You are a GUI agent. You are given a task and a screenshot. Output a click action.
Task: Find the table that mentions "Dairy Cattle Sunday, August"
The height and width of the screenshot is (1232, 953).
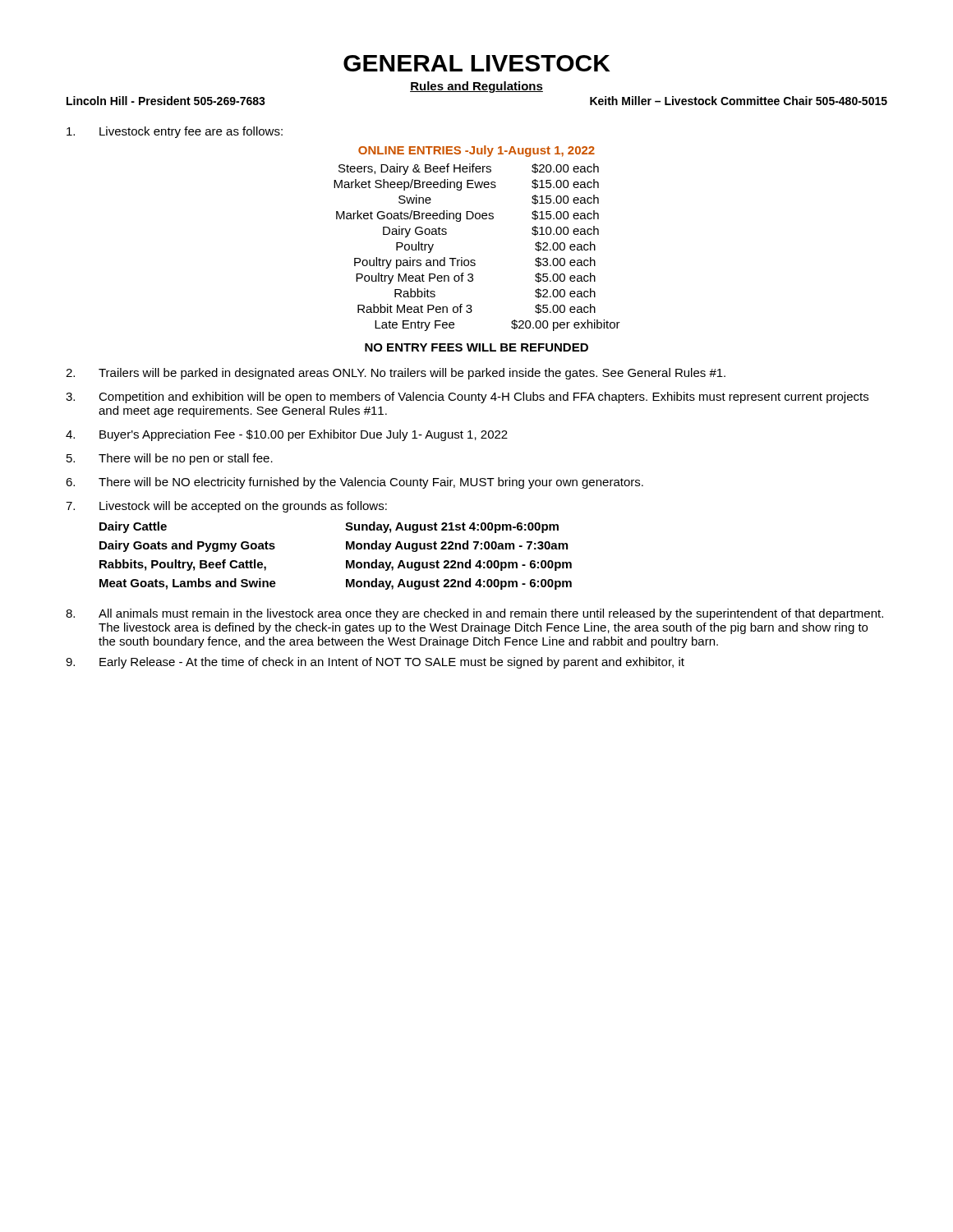493,554
